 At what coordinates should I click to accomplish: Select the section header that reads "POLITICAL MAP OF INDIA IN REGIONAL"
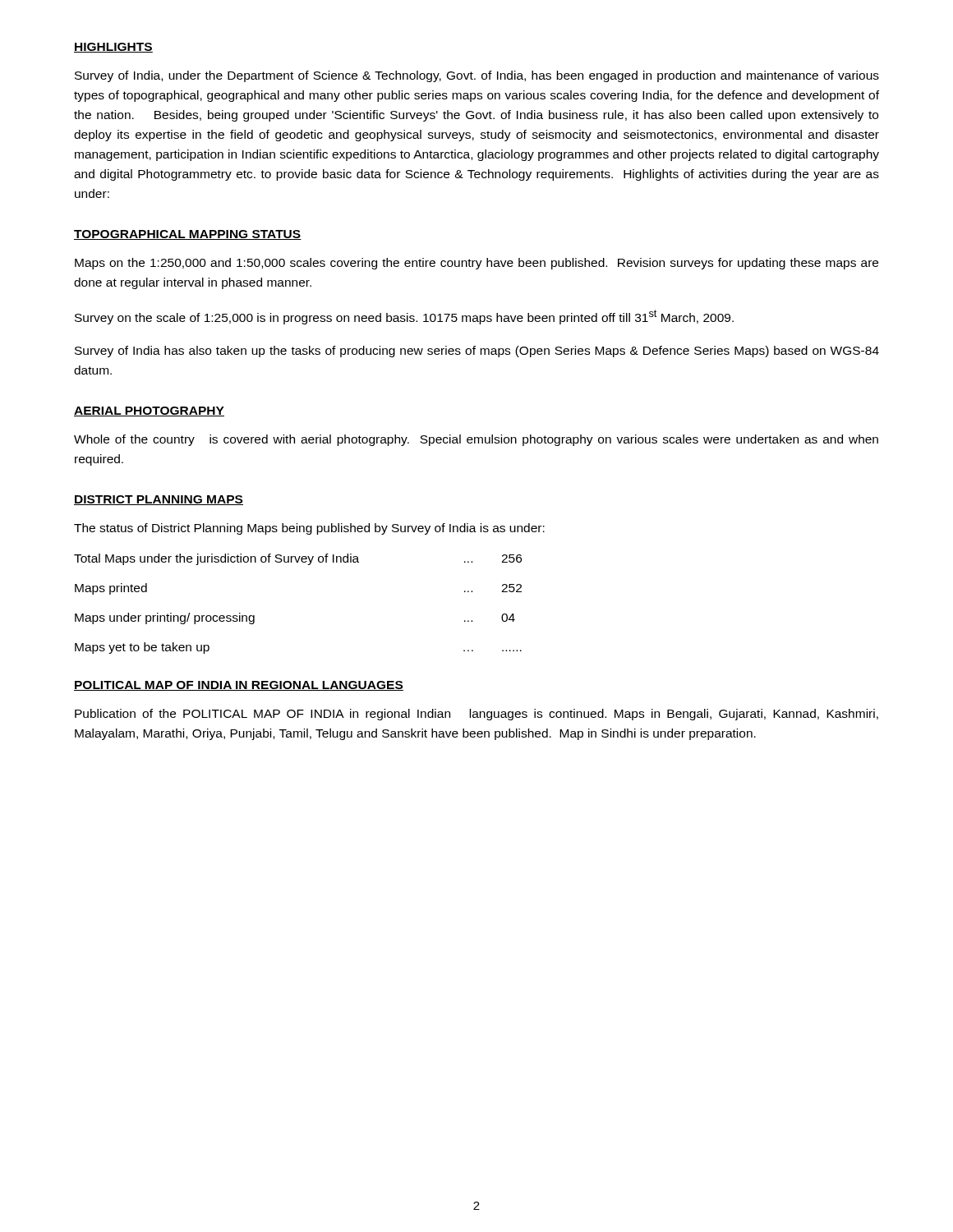(x=239, y=685)
